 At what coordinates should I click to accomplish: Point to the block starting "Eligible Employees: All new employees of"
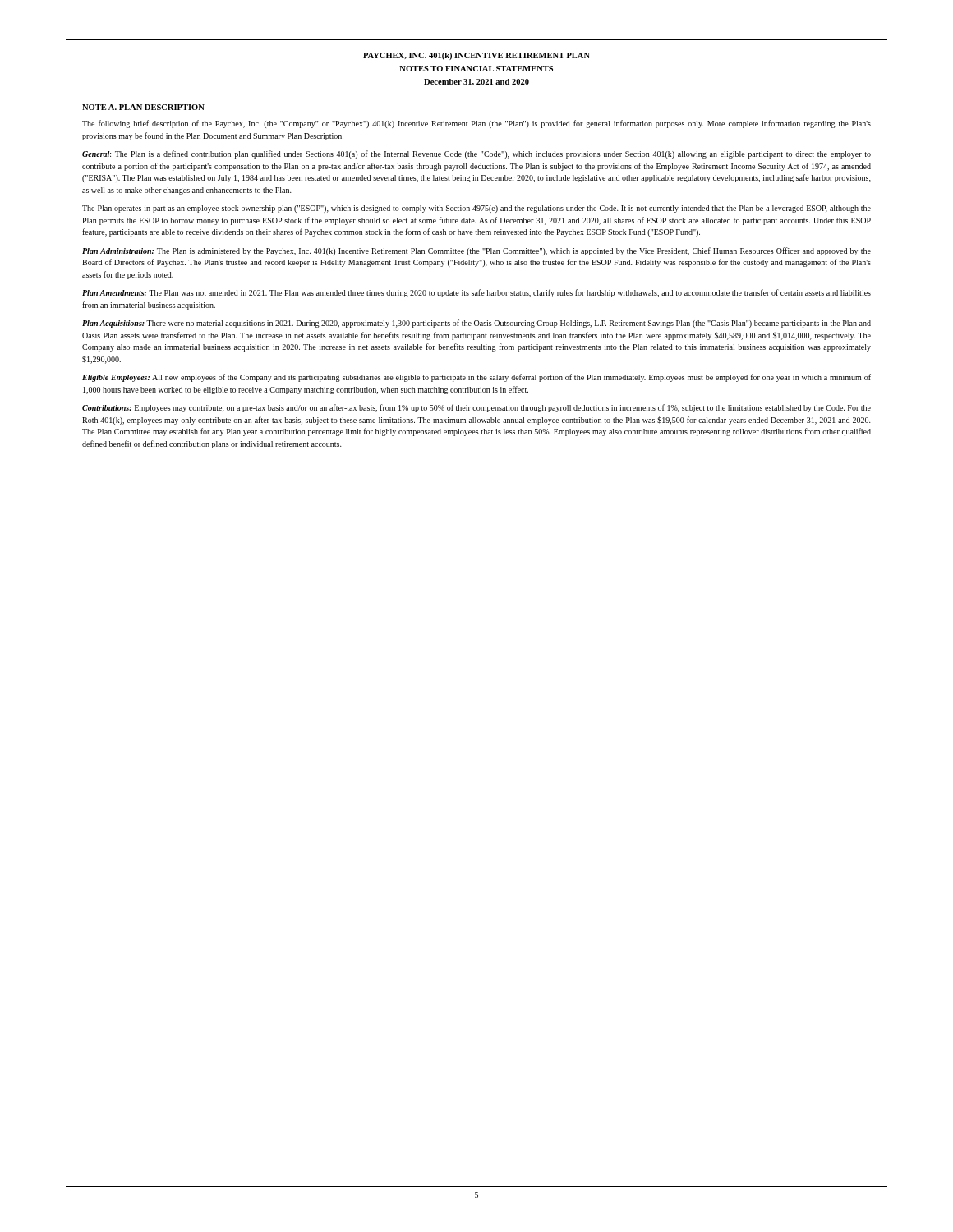coord(476,384)
